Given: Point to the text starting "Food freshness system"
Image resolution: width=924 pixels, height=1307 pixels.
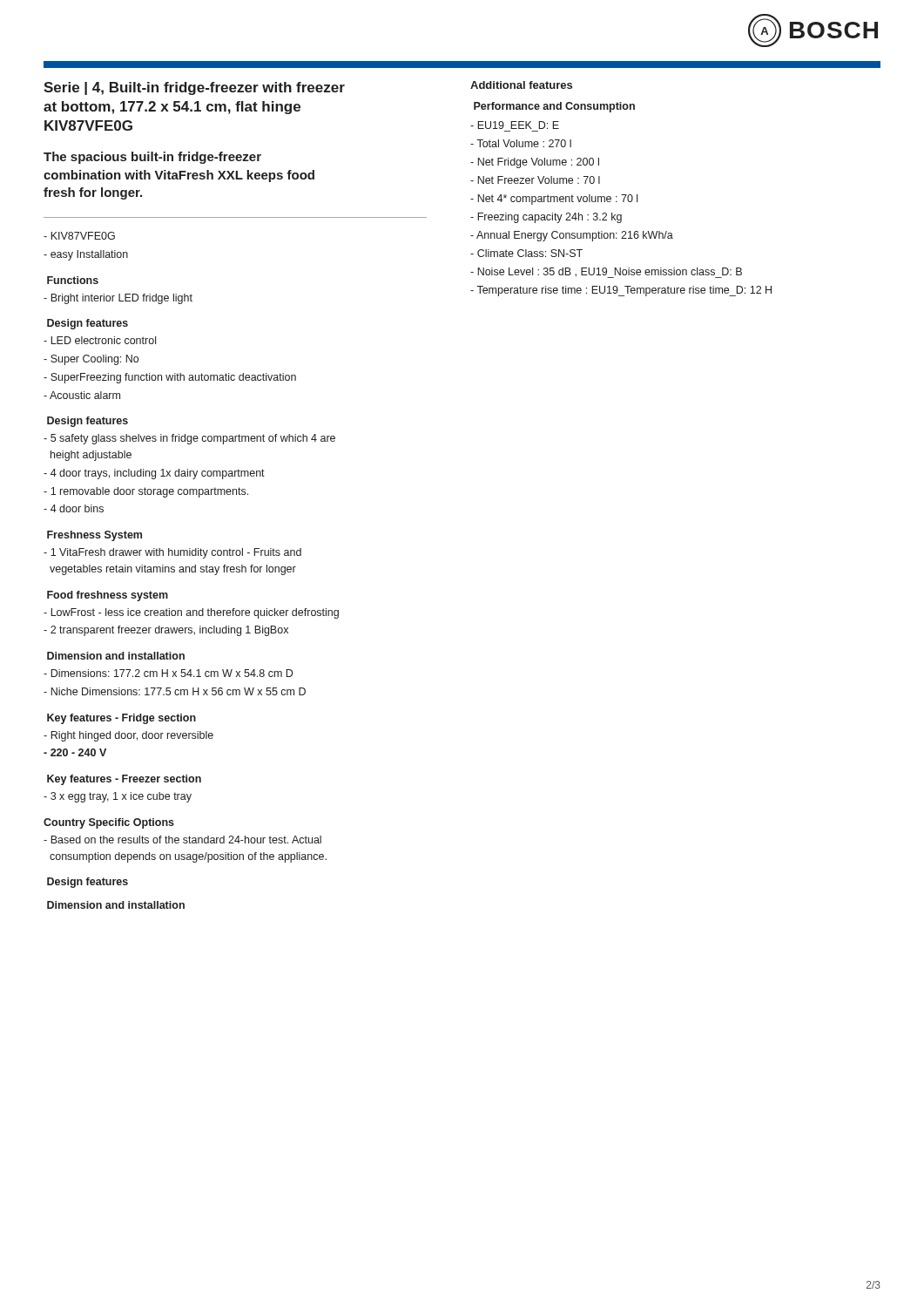Looking at the screenshot, I should coord(106,595).
